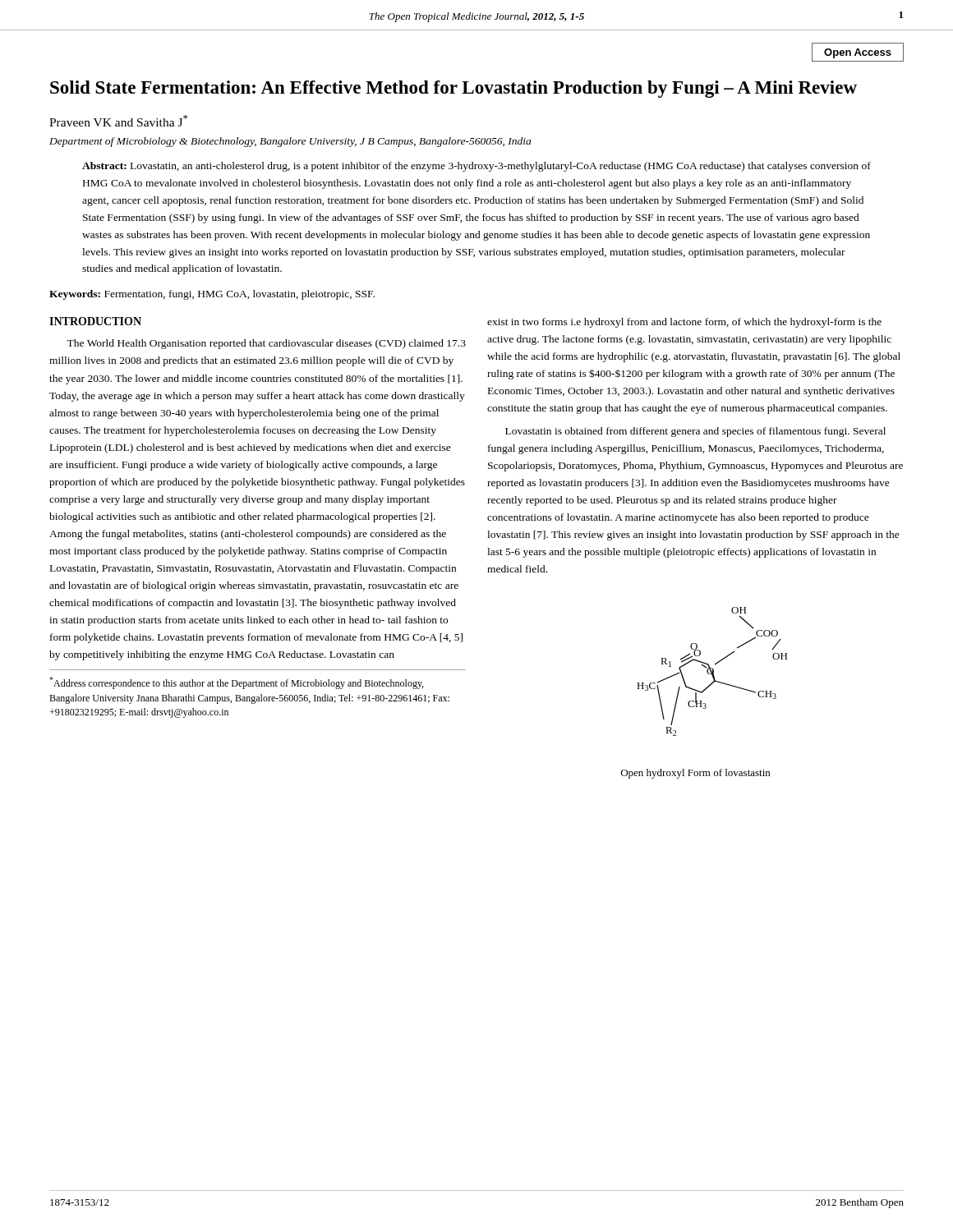Click on the illustration

coord(695,677)
